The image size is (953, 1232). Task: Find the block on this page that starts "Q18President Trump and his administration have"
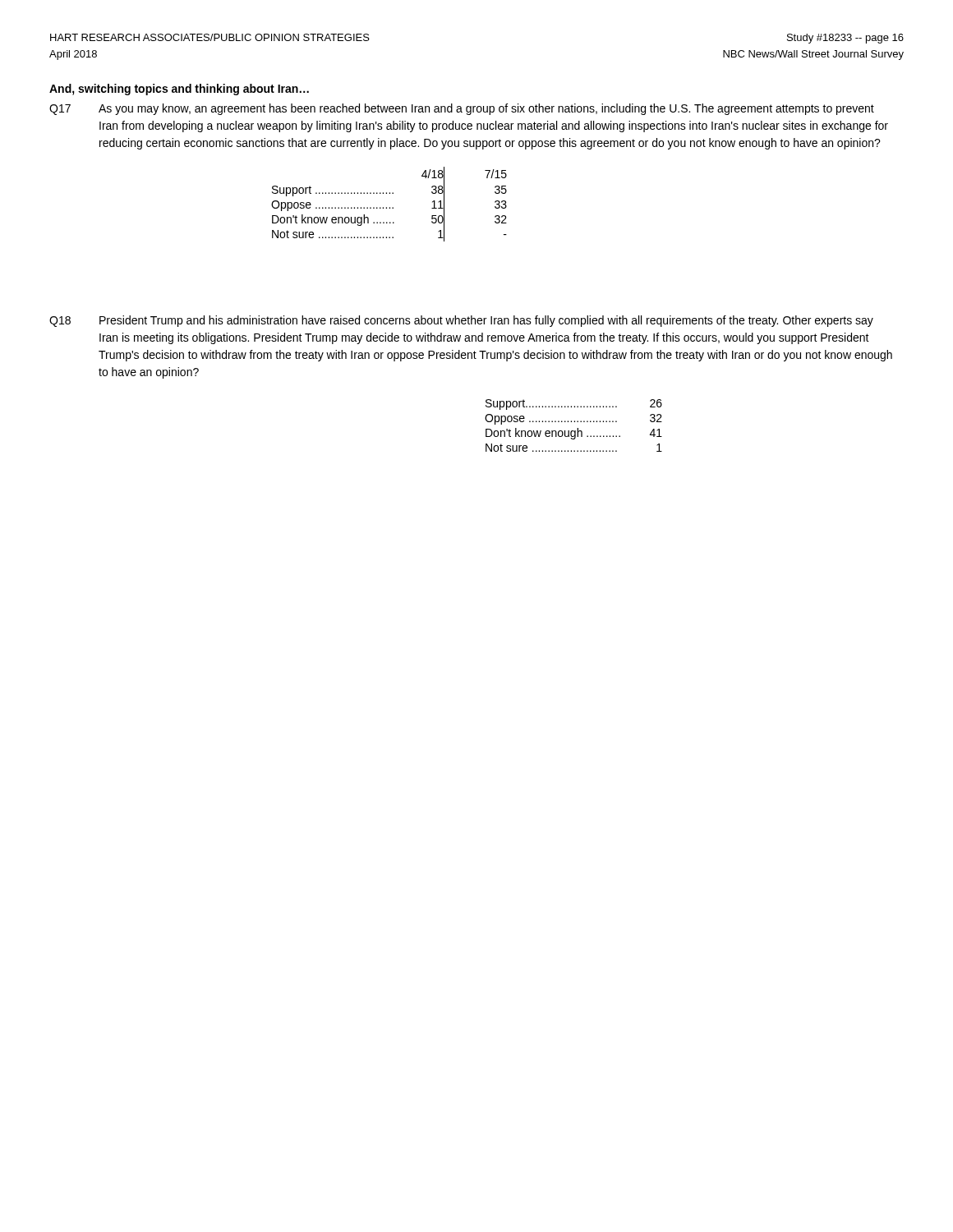pyautogui.click(x=472, y=347)
